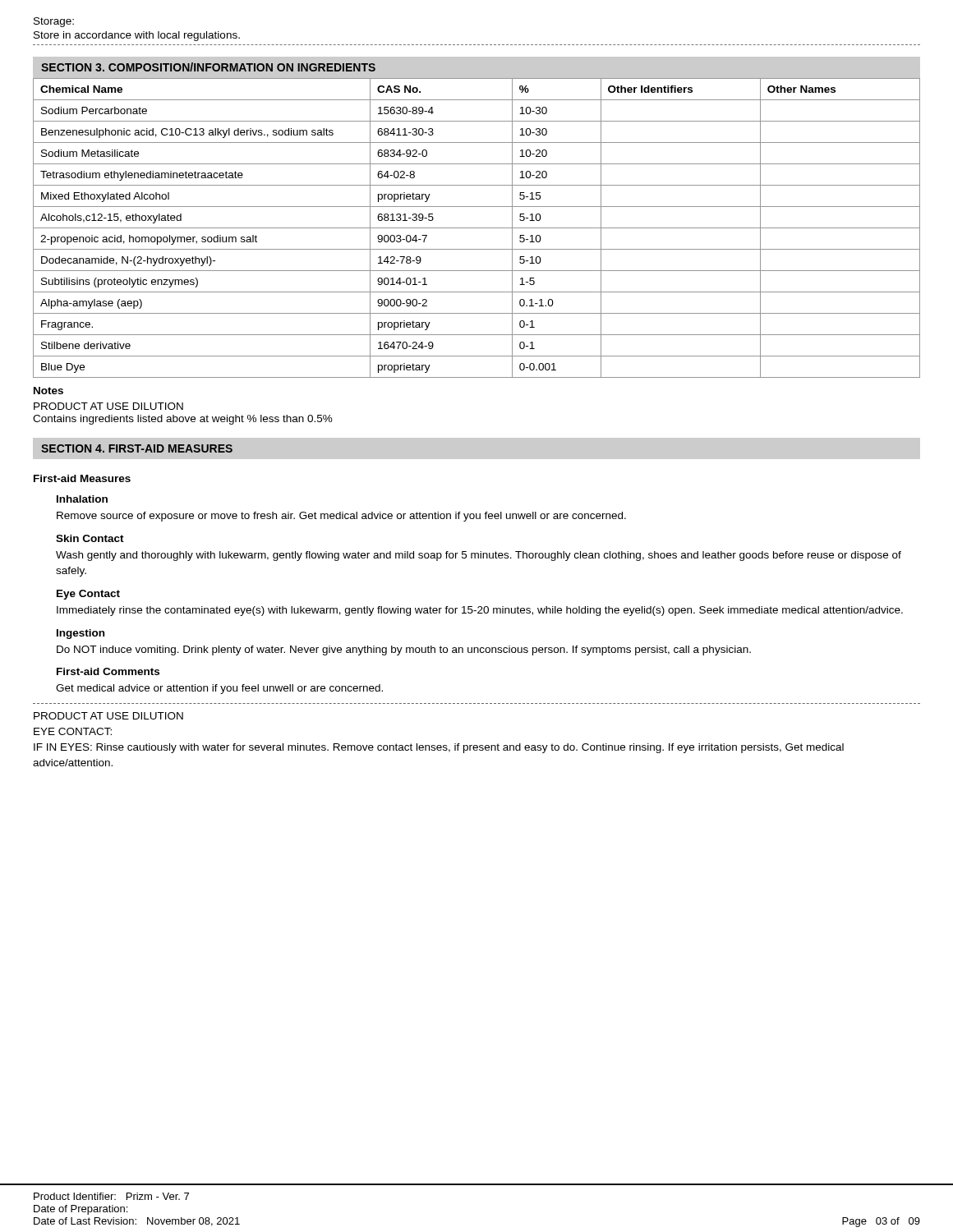
Task: Find the block on this page that starts "Inhalation Remove source of exposure or move to"
Action: pyautogui.click(x=488, y=508)
